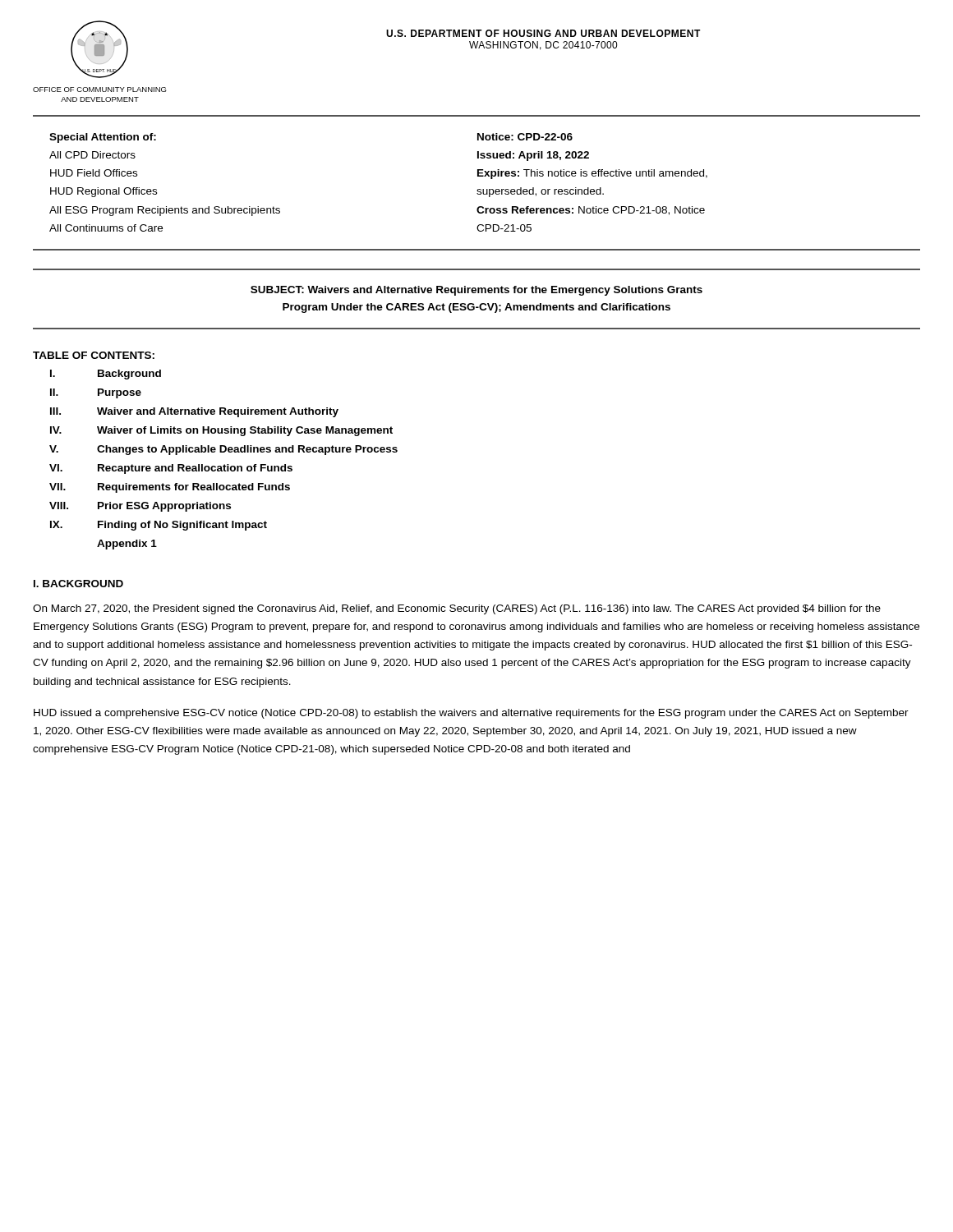Click on the logo
Viewport: 953px width, 1232px height.
pyautogui.click(x=100, y=51)
